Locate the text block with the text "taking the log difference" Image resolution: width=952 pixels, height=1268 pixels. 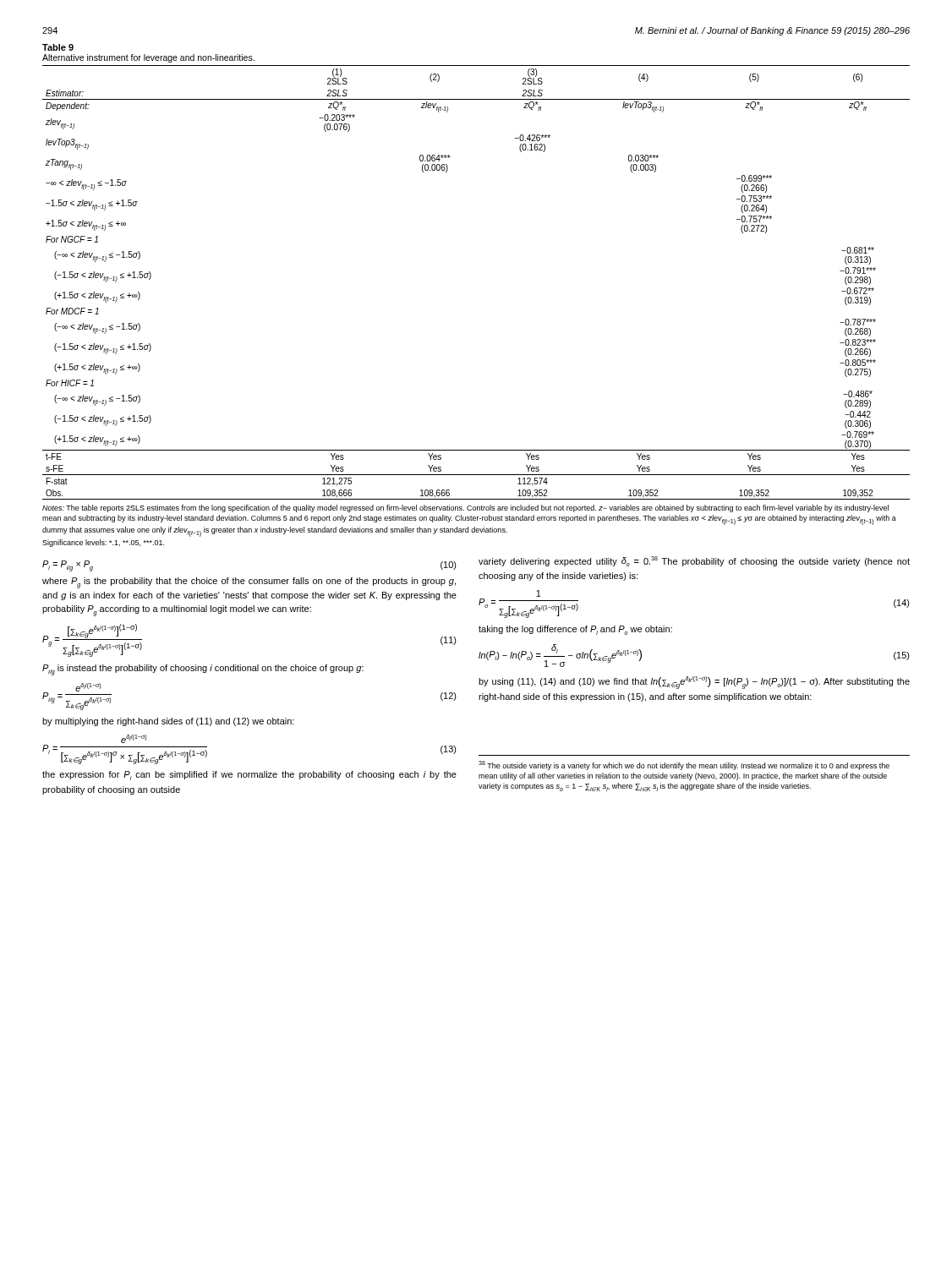click(x=576, y=629)
